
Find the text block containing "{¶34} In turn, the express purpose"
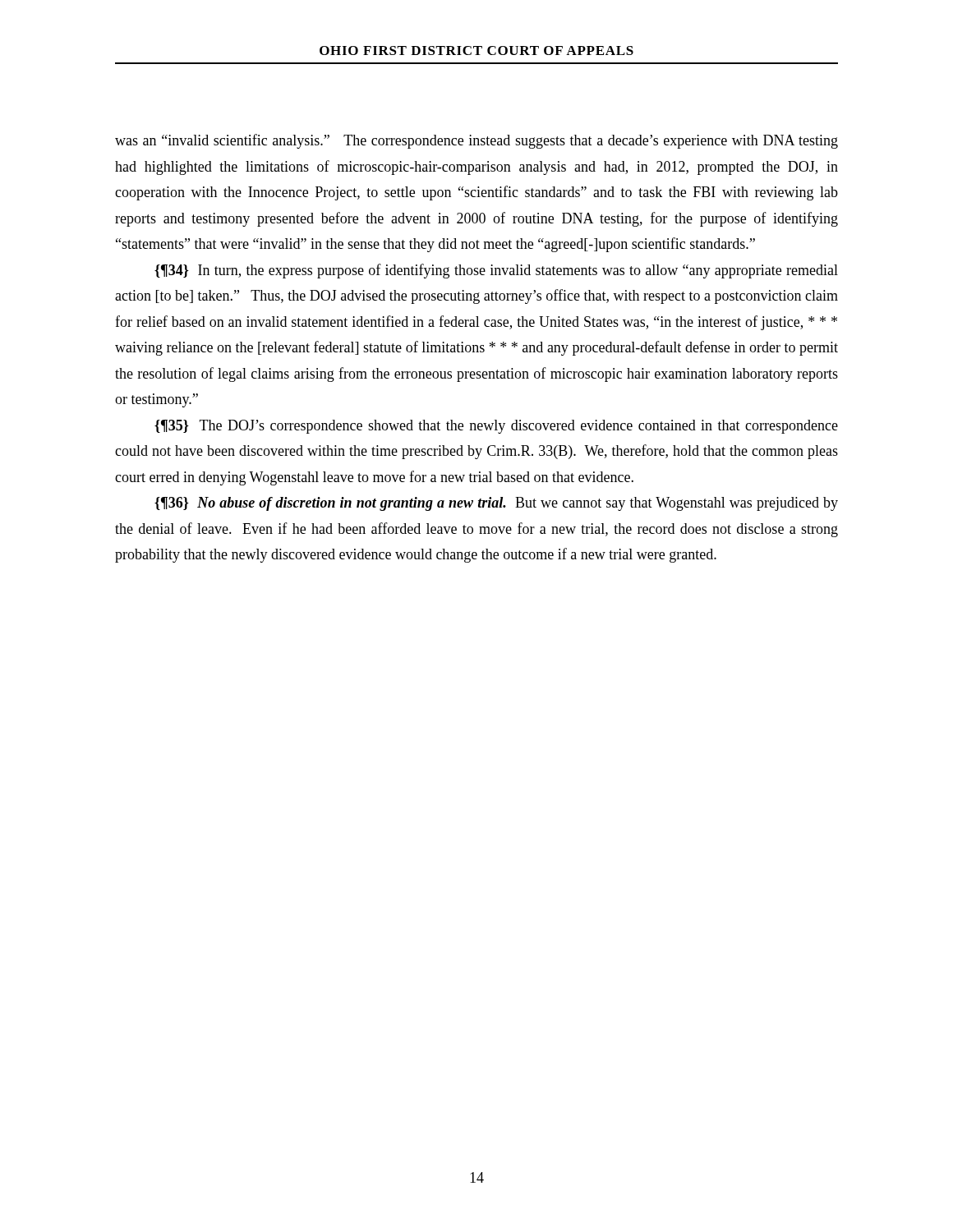click(476, 334)
